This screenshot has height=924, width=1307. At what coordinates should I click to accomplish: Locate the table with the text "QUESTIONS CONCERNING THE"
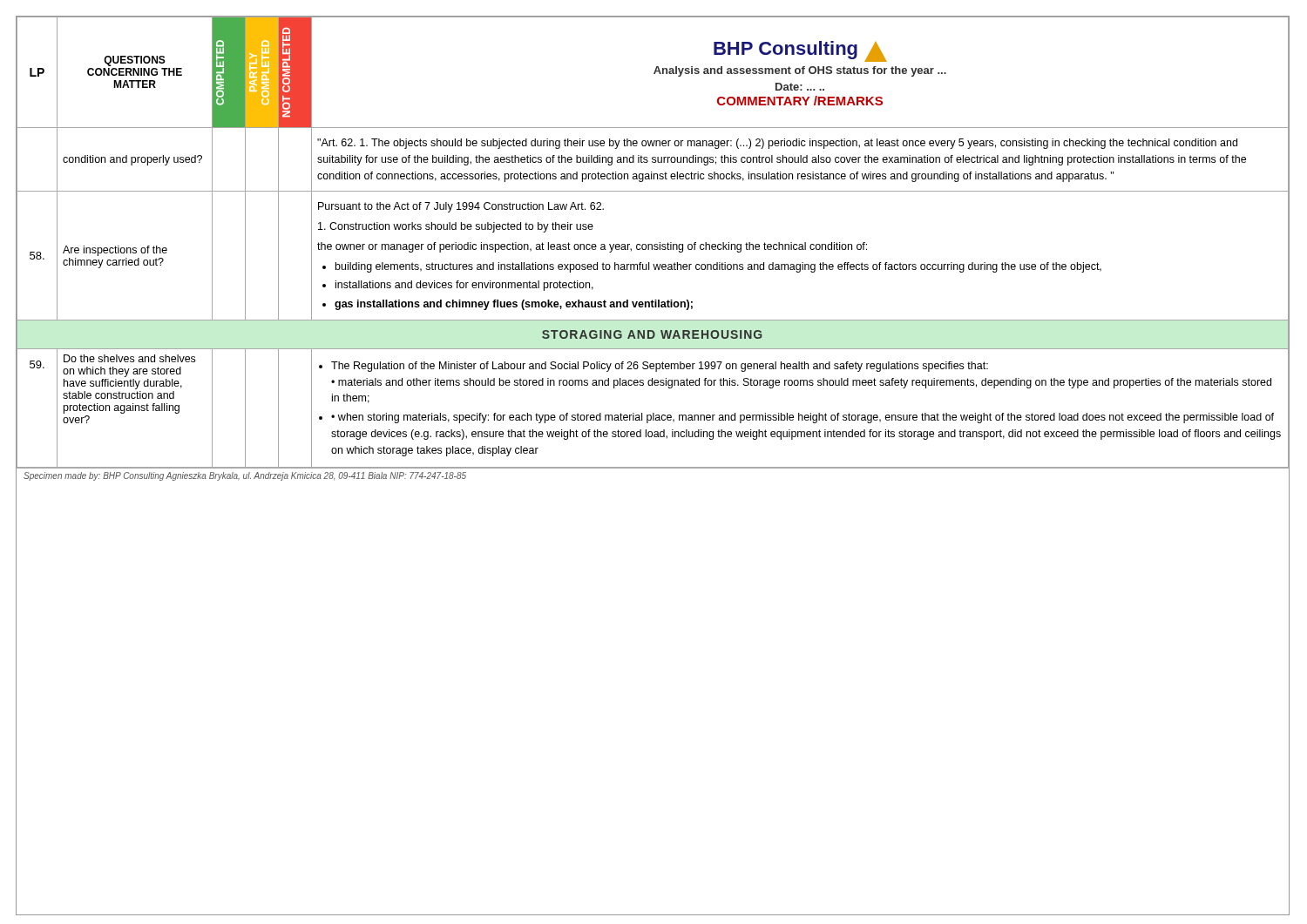tap(653, 242)
